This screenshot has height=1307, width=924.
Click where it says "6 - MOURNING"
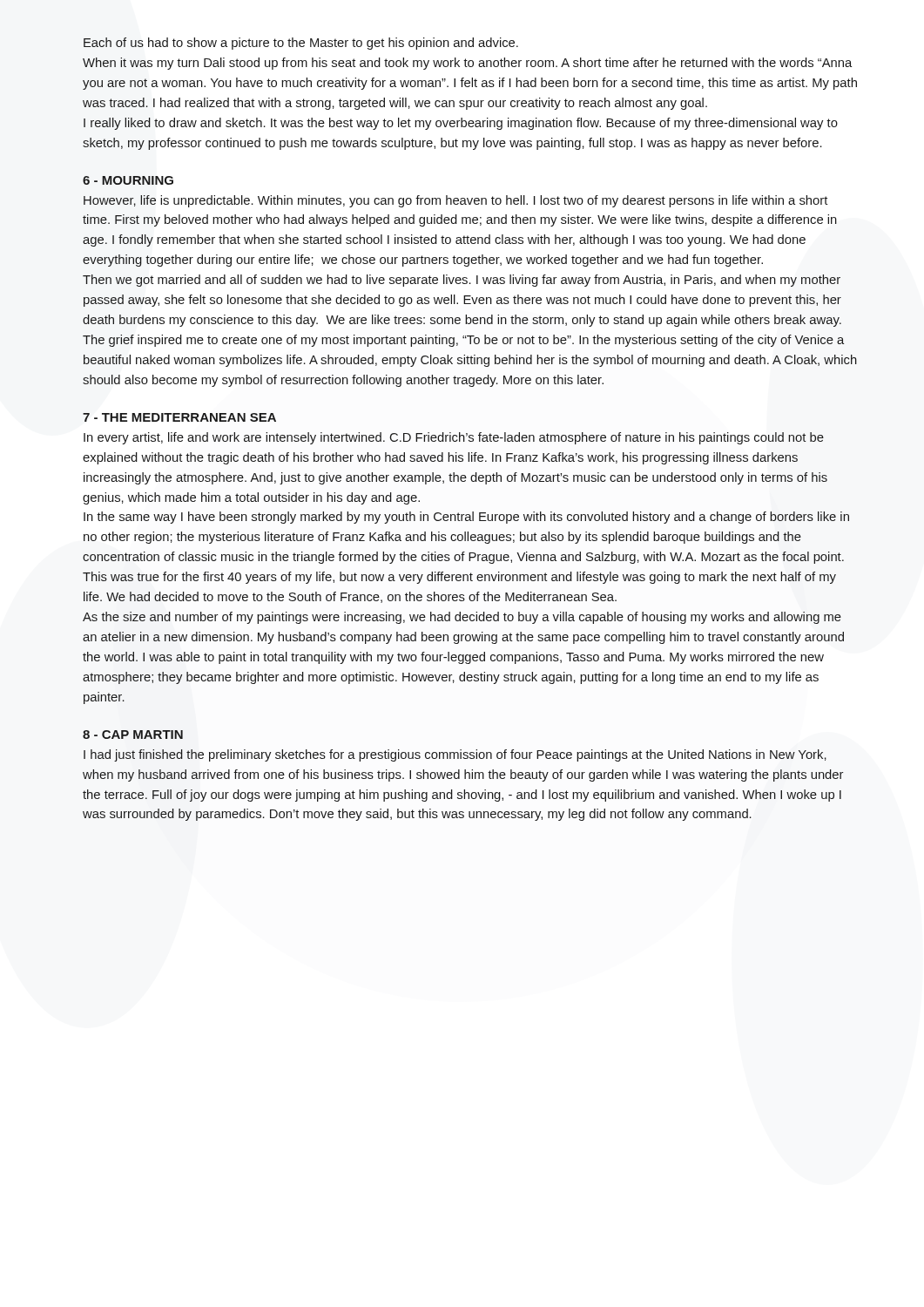pos(128,180)
